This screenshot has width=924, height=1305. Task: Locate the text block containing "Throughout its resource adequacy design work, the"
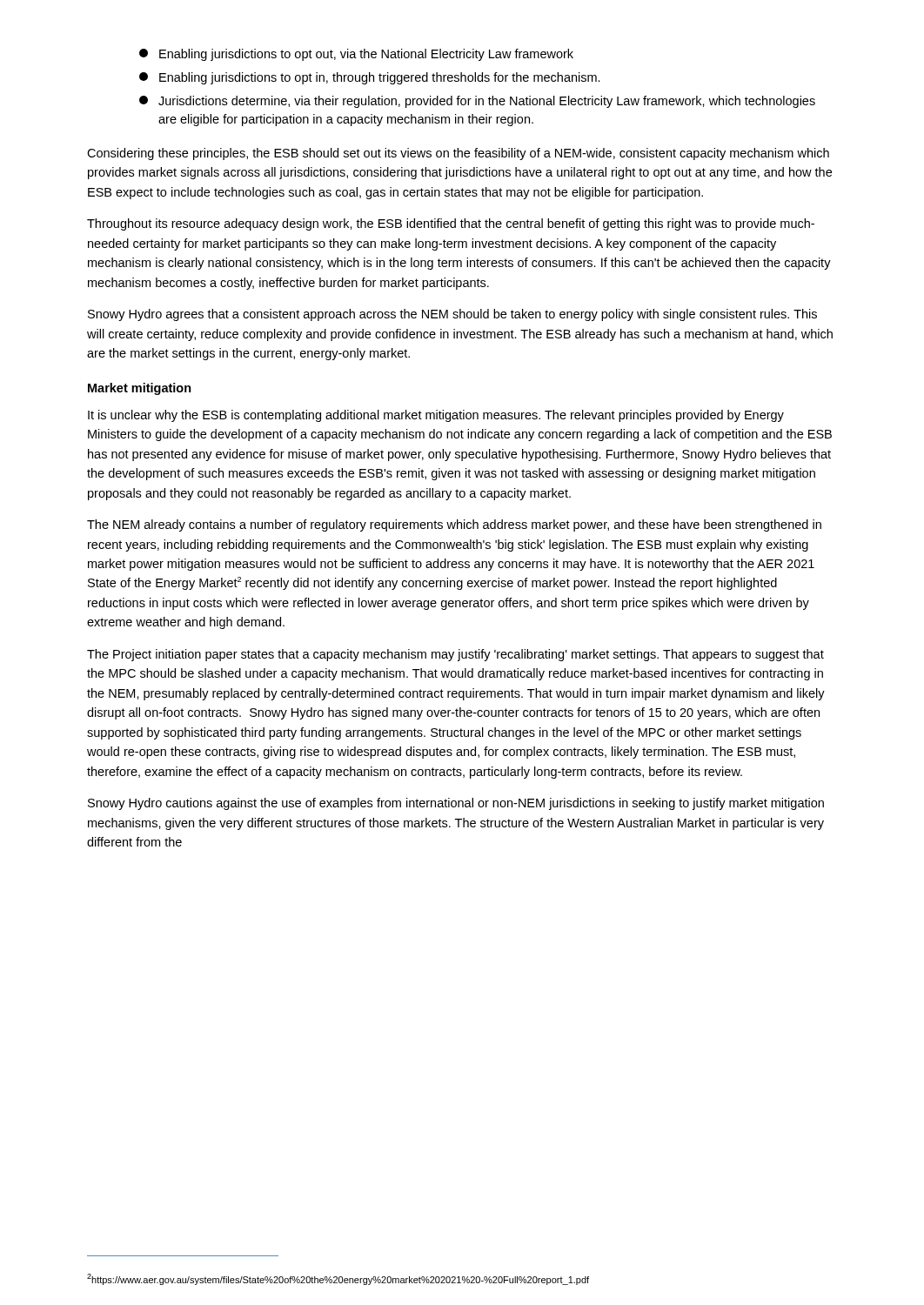point(459,253)
